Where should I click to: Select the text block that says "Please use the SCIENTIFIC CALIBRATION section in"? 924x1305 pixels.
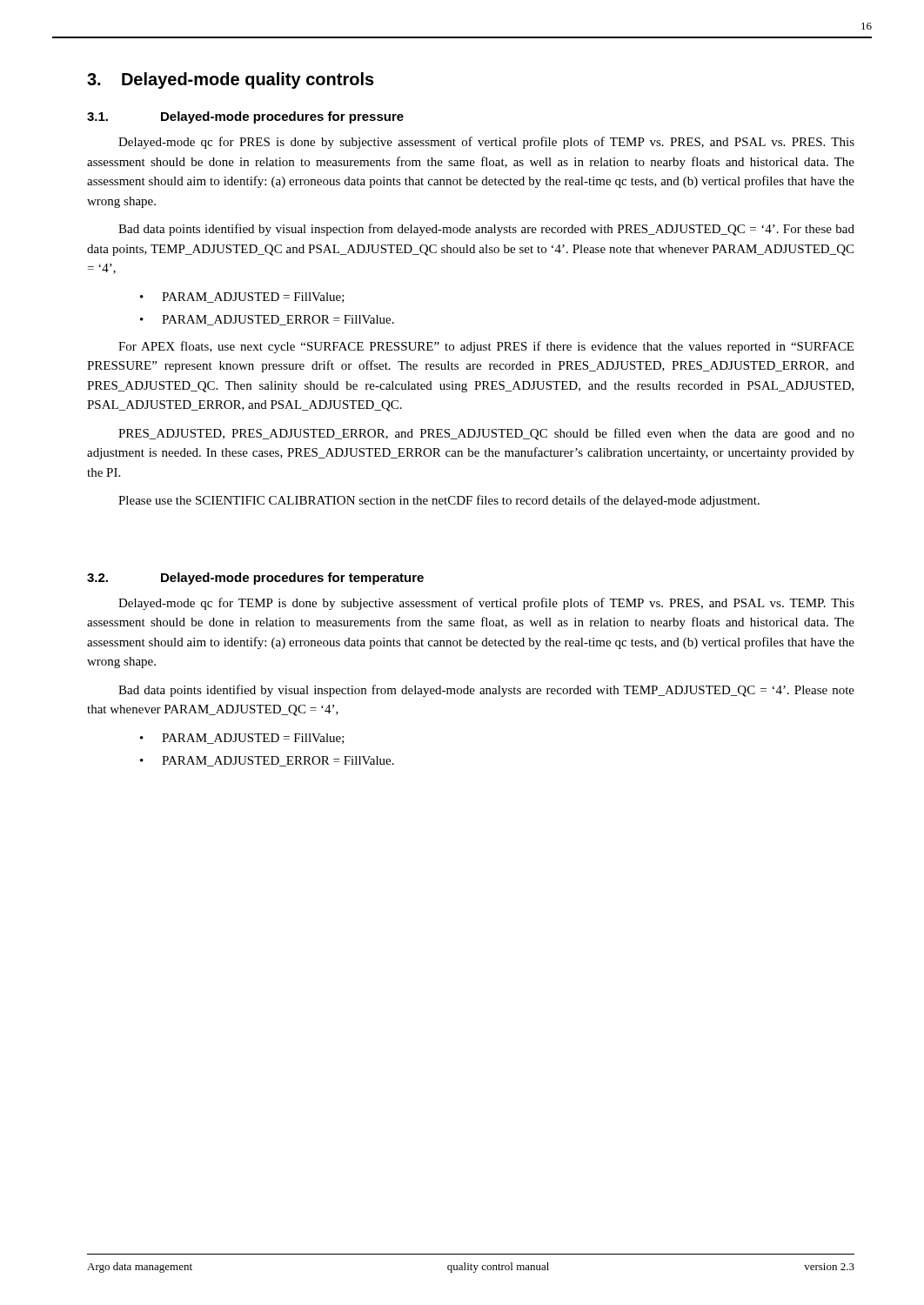tap(439, 500)
